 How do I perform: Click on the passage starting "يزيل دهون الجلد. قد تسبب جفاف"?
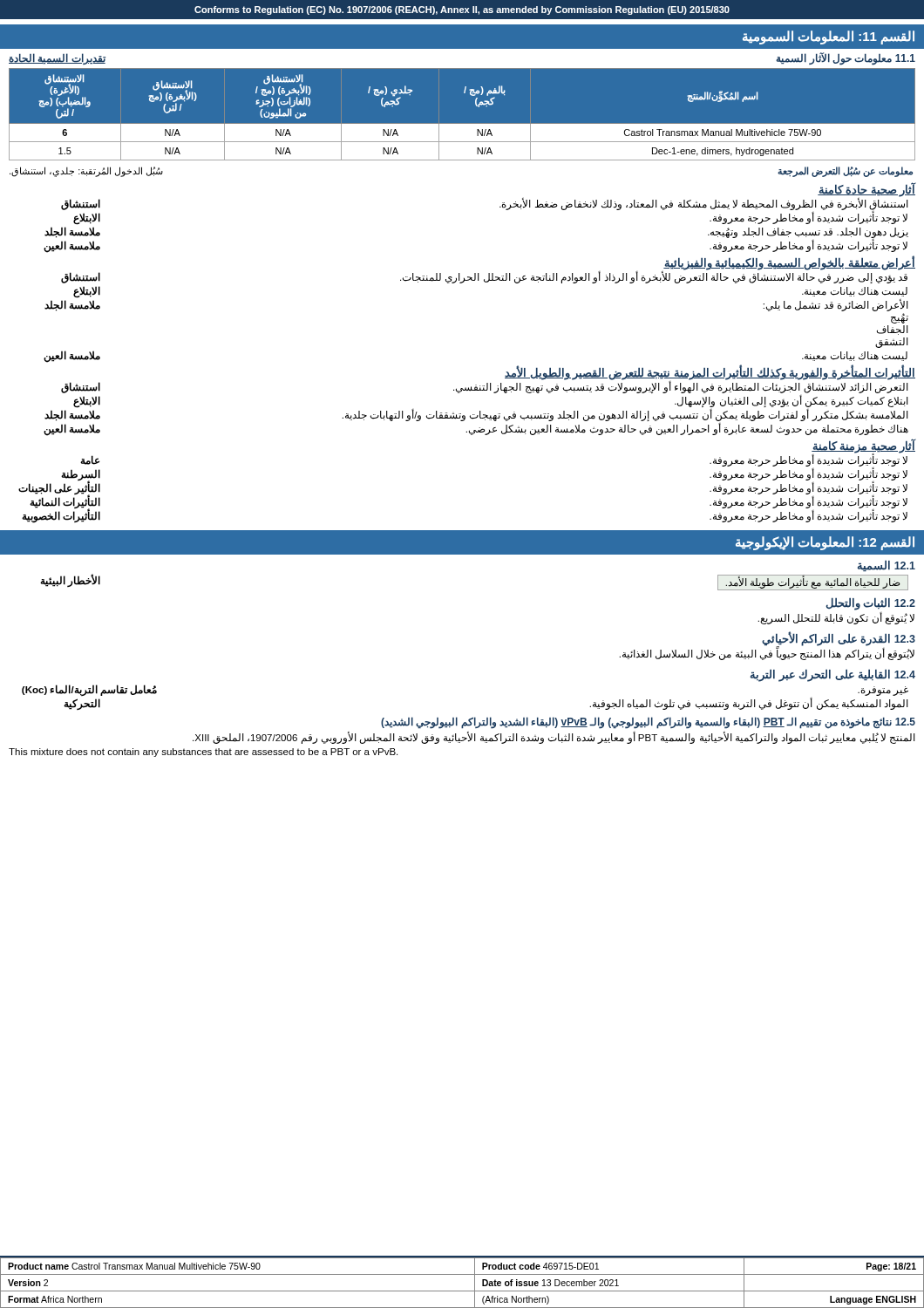point(807,233)
